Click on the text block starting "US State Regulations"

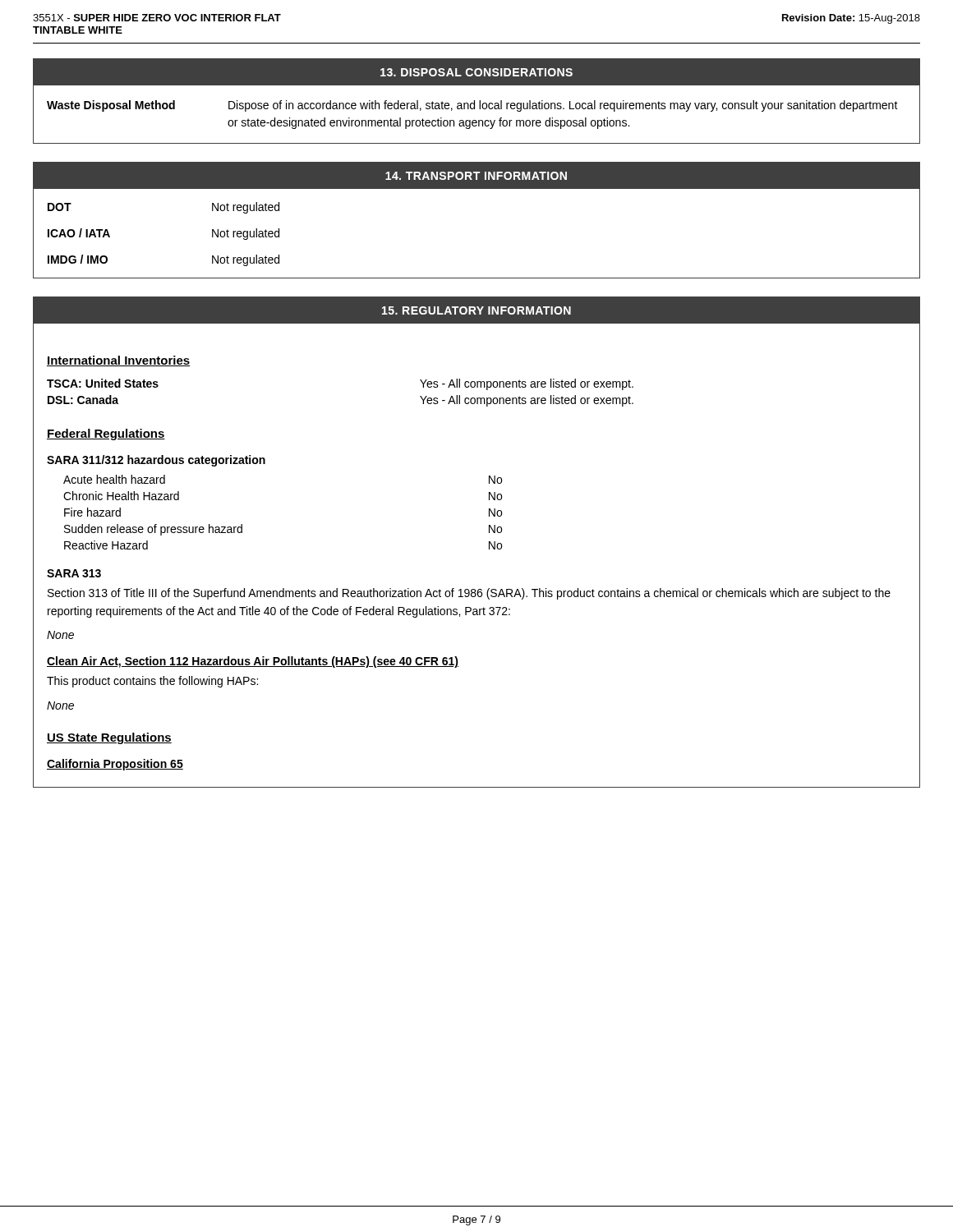point(109,737)
